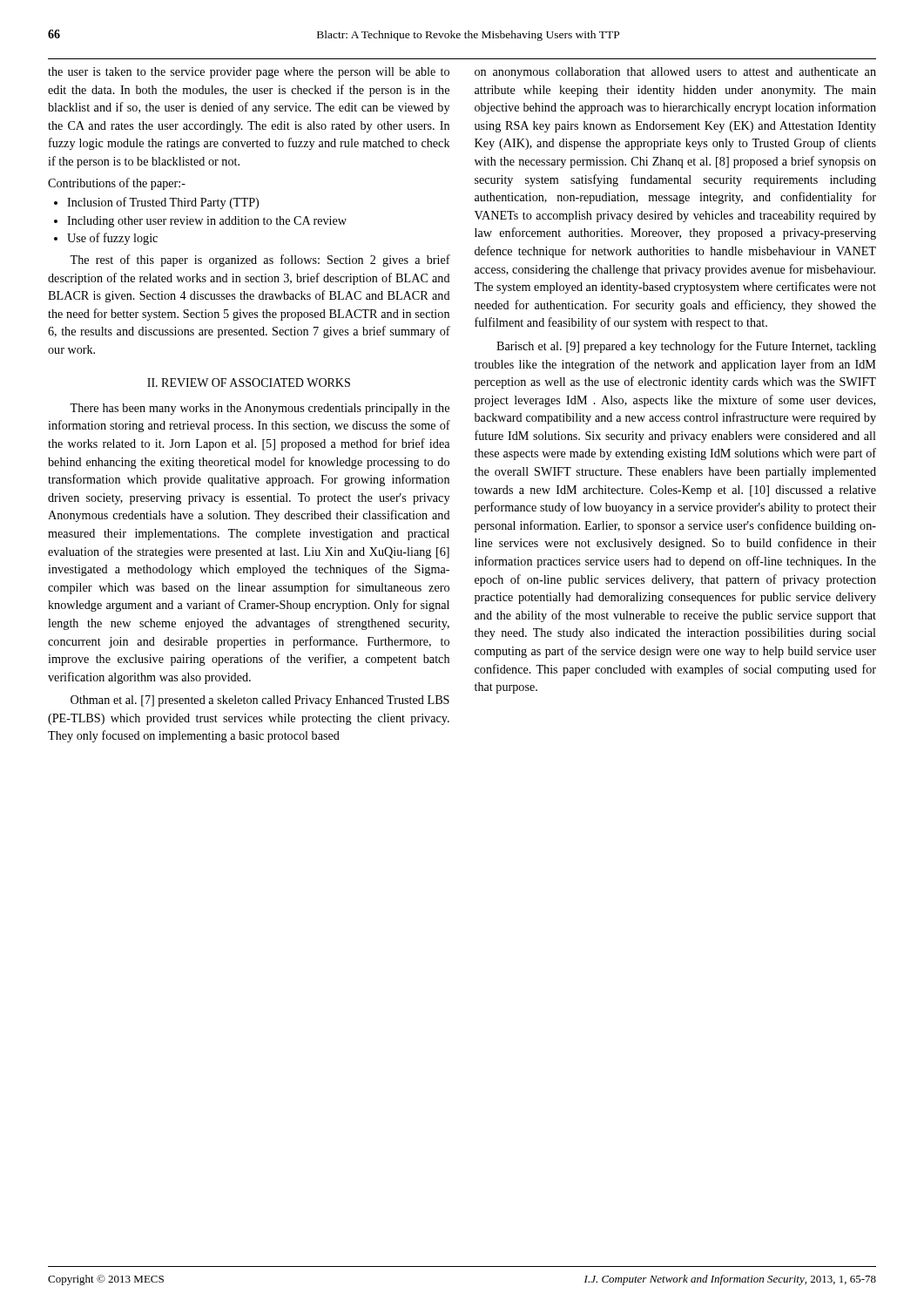Click on the passage starting "Inclusion of Trusted Third Party (TTP)"
Screen dimensions: 1307x924
[x=163, y=202]
